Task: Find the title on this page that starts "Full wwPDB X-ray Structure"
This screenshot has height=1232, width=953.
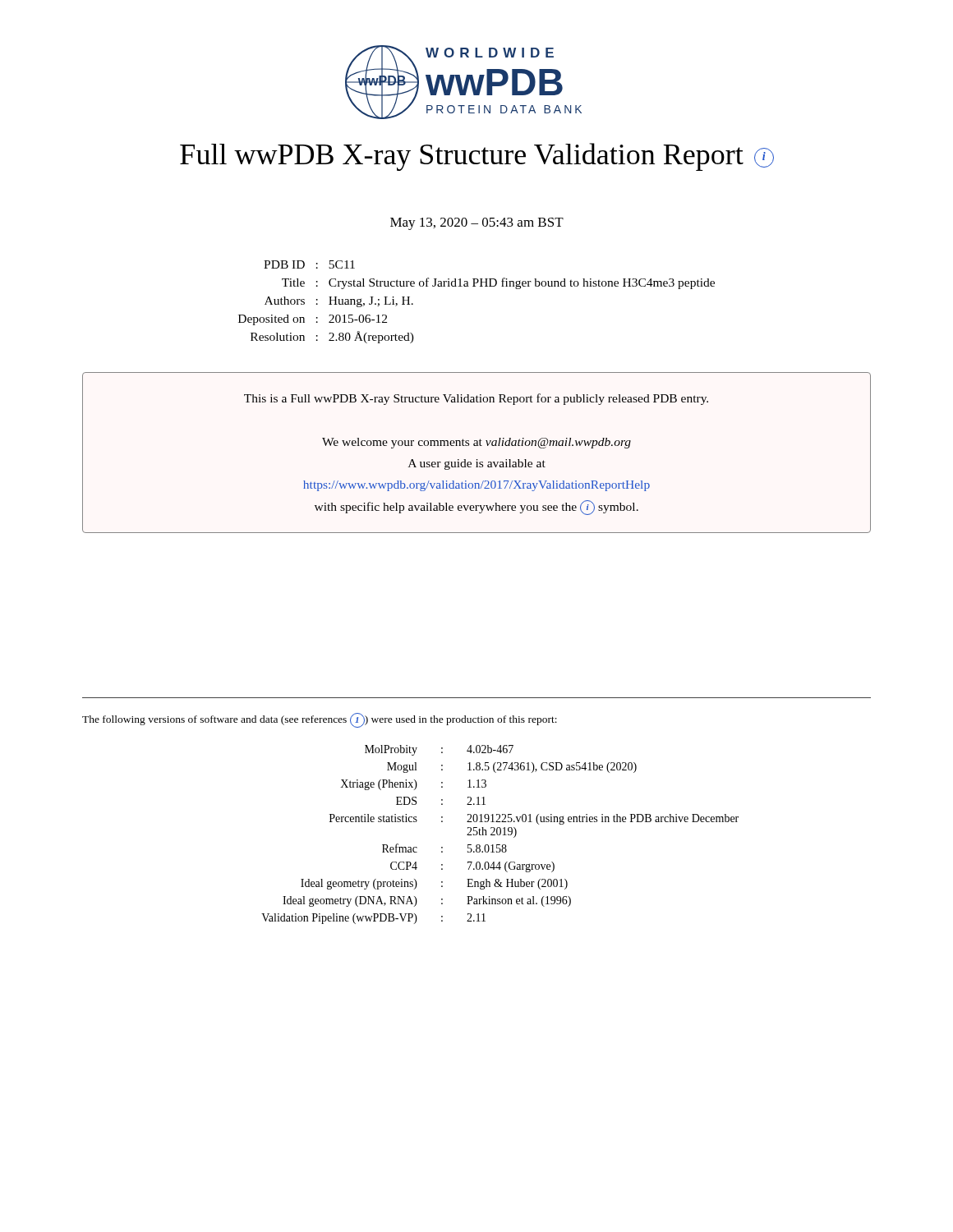Action: (476, 154)
